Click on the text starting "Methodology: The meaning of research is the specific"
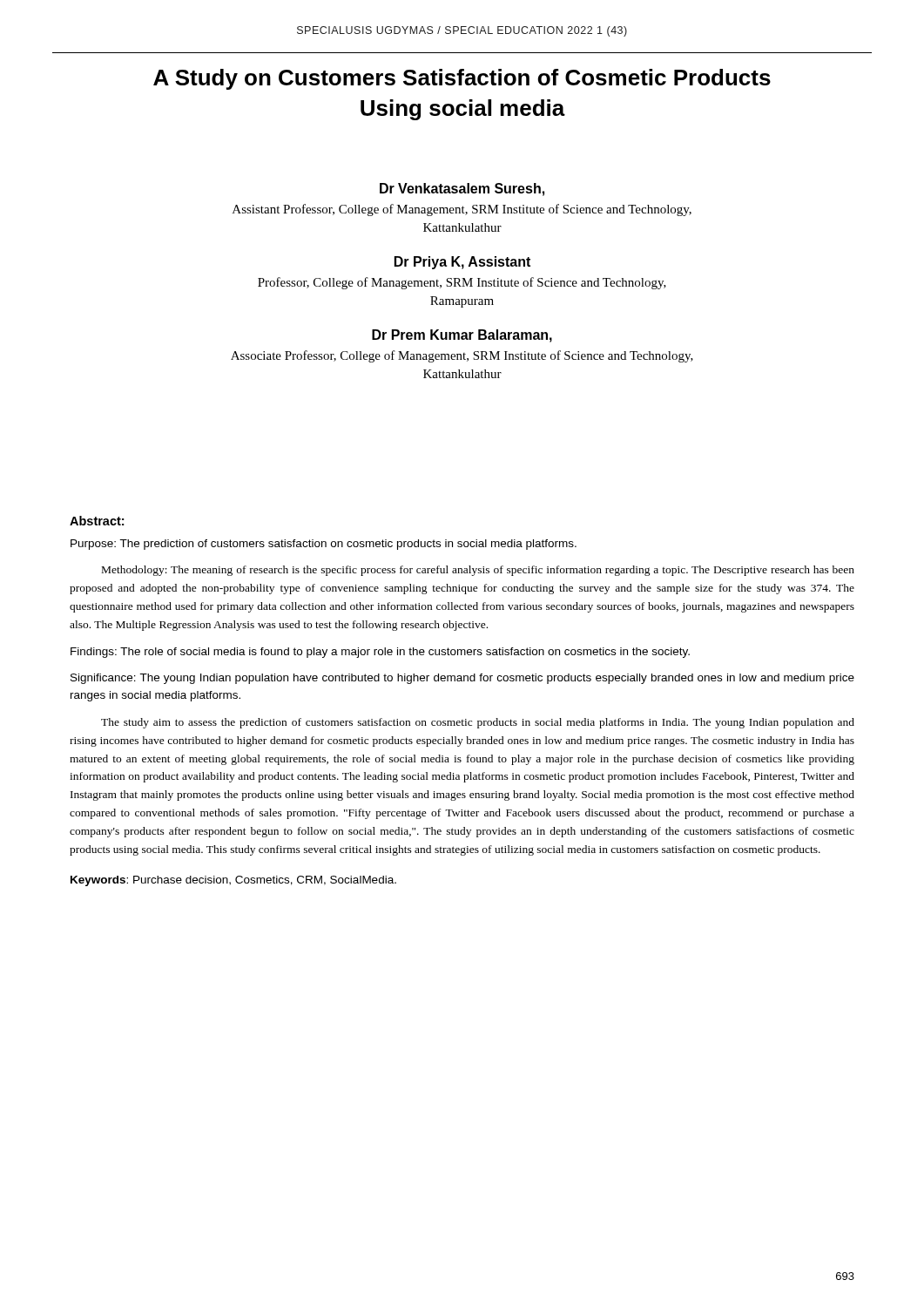 coord(462,597)
